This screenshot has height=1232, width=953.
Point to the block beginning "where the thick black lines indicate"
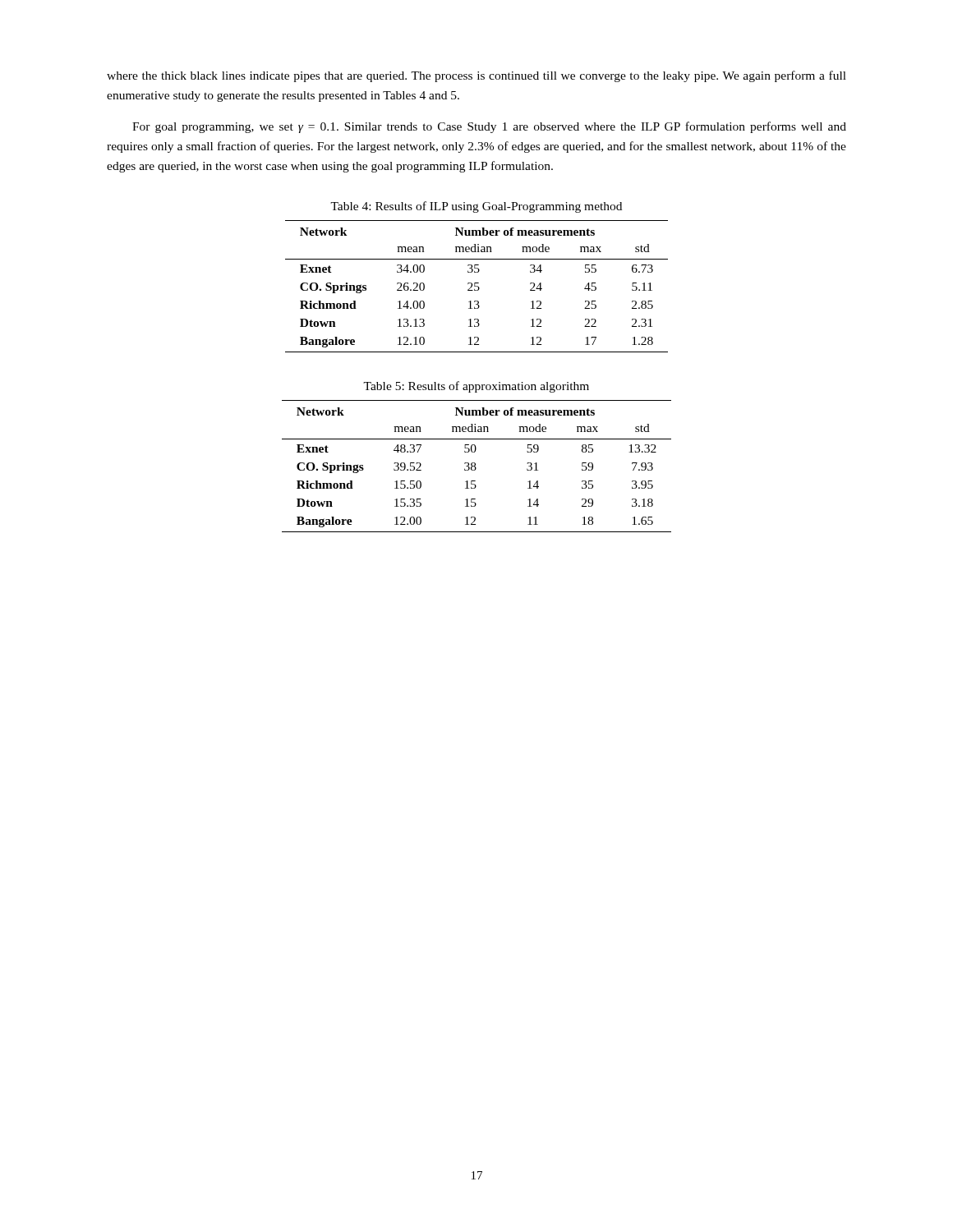pyautogui.click(x=476, y=121)
